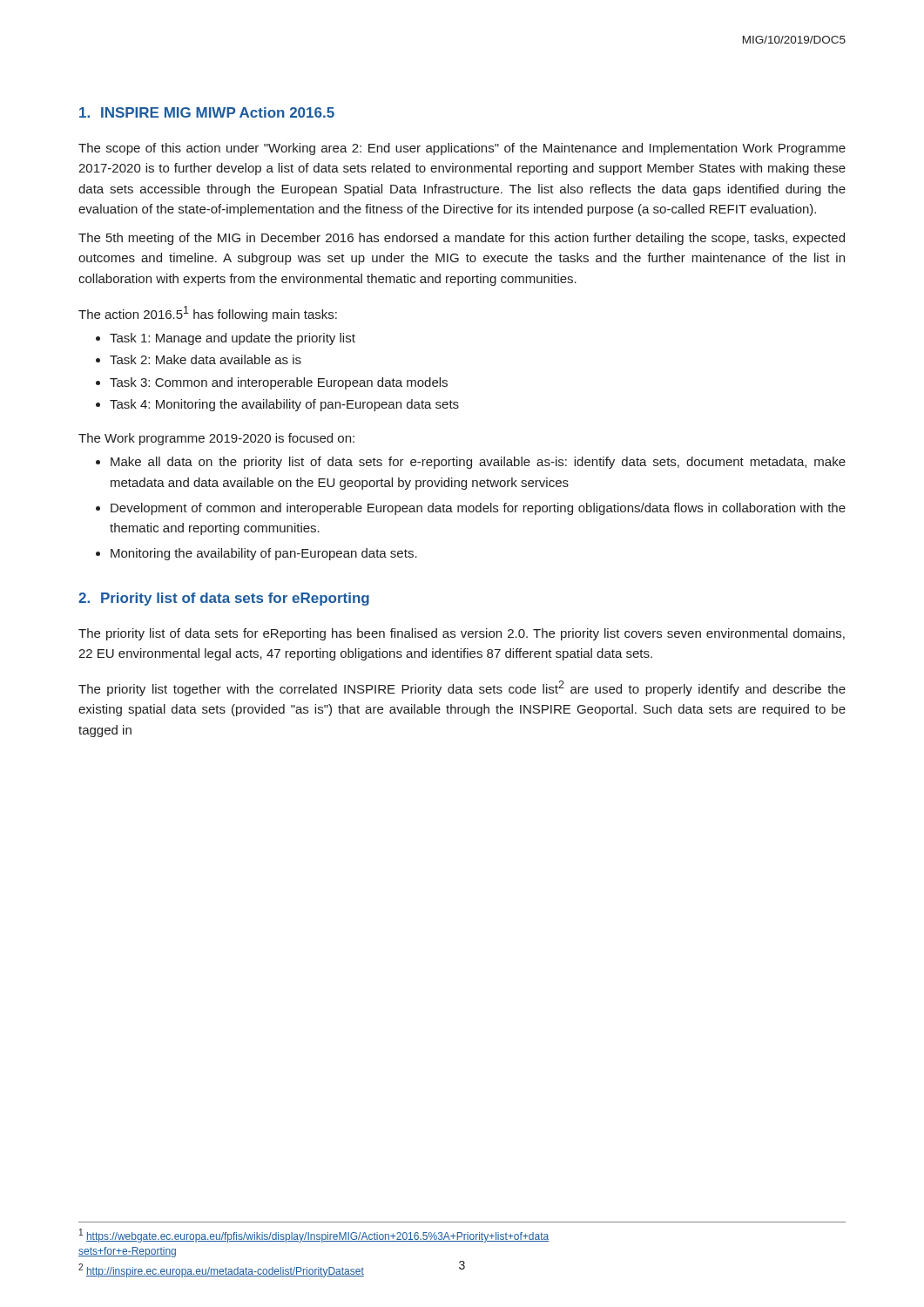Select the list item containing "Make all data on"
The image size is (924, 1307).
point(462,472)
